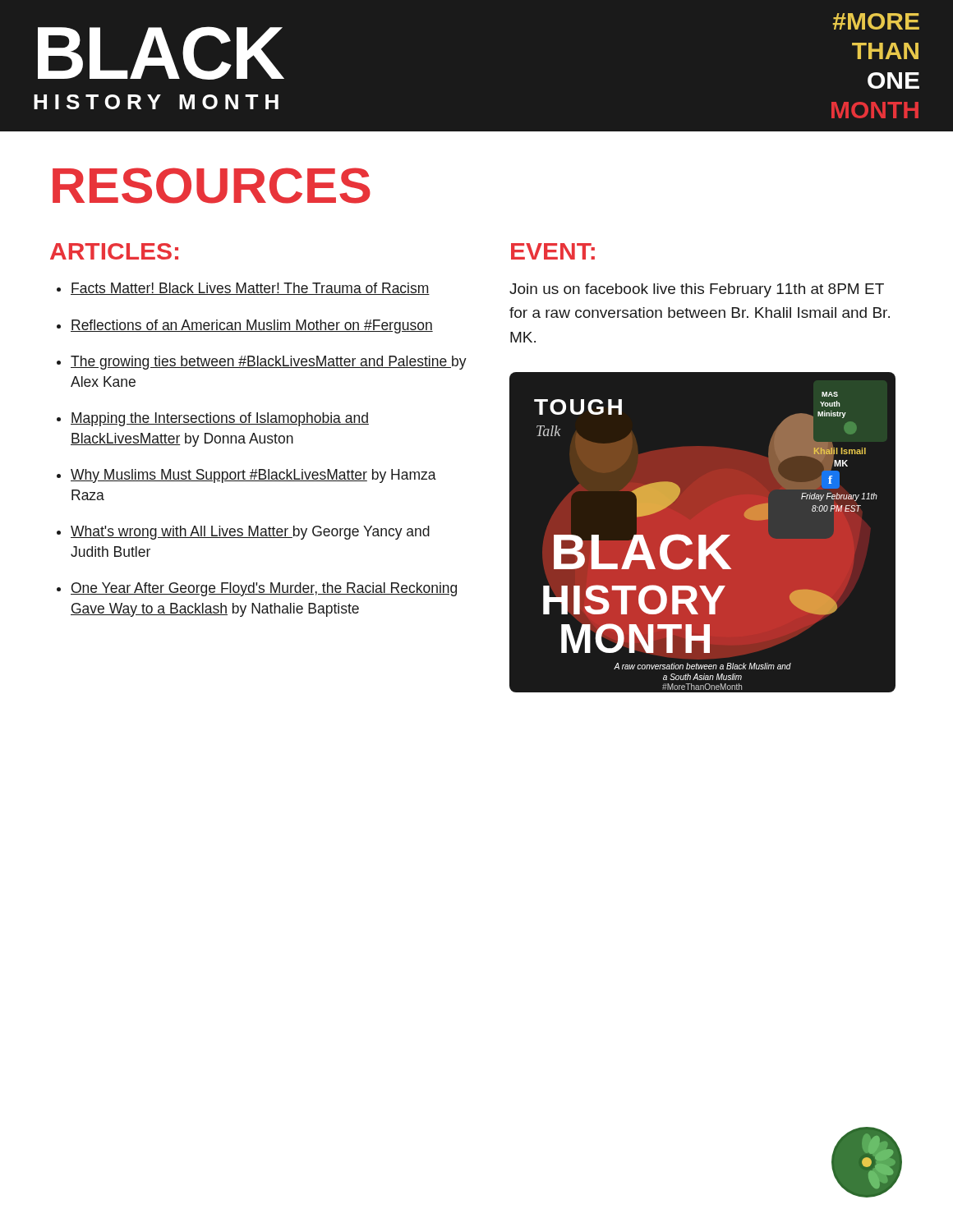Find the passage starting "Reflections of an American Muslim Mother"
Viewport: 953px width, 1232px height.
point(252,325)
